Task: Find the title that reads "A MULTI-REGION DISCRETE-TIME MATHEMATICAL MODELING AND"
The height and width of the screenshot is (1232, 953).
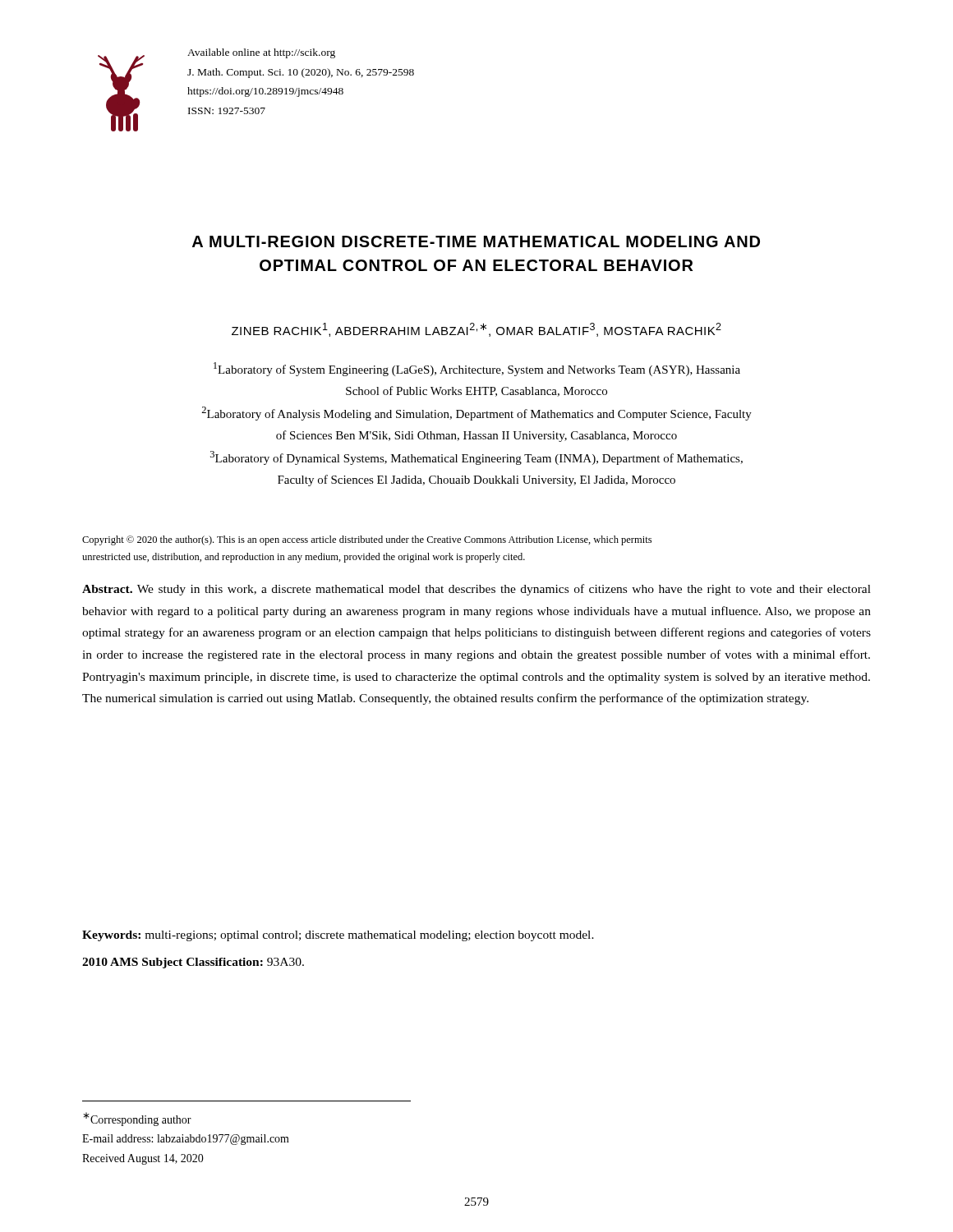Action: coord(476,254)
